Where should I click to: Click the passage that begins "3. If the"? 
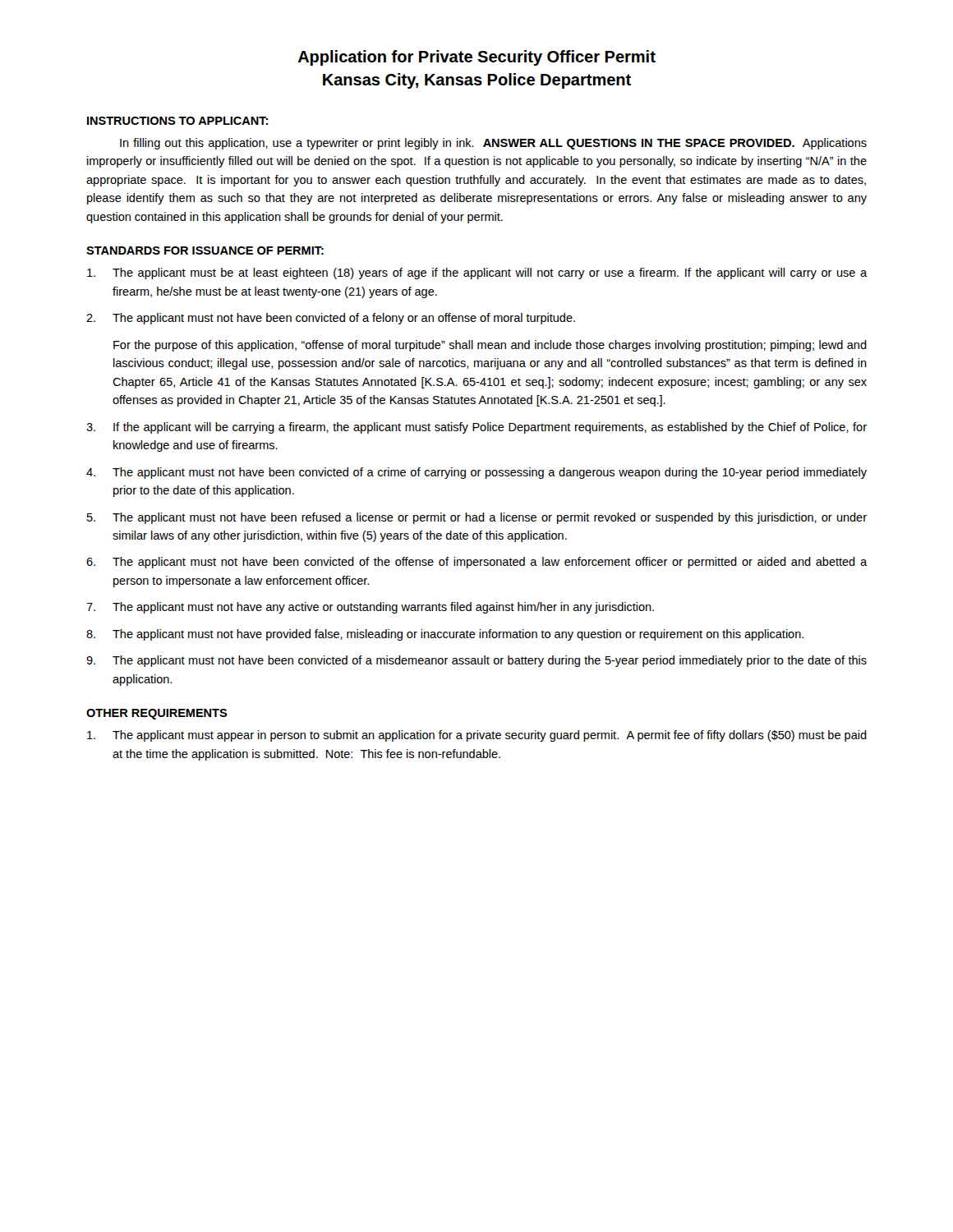tap(476, 436)
